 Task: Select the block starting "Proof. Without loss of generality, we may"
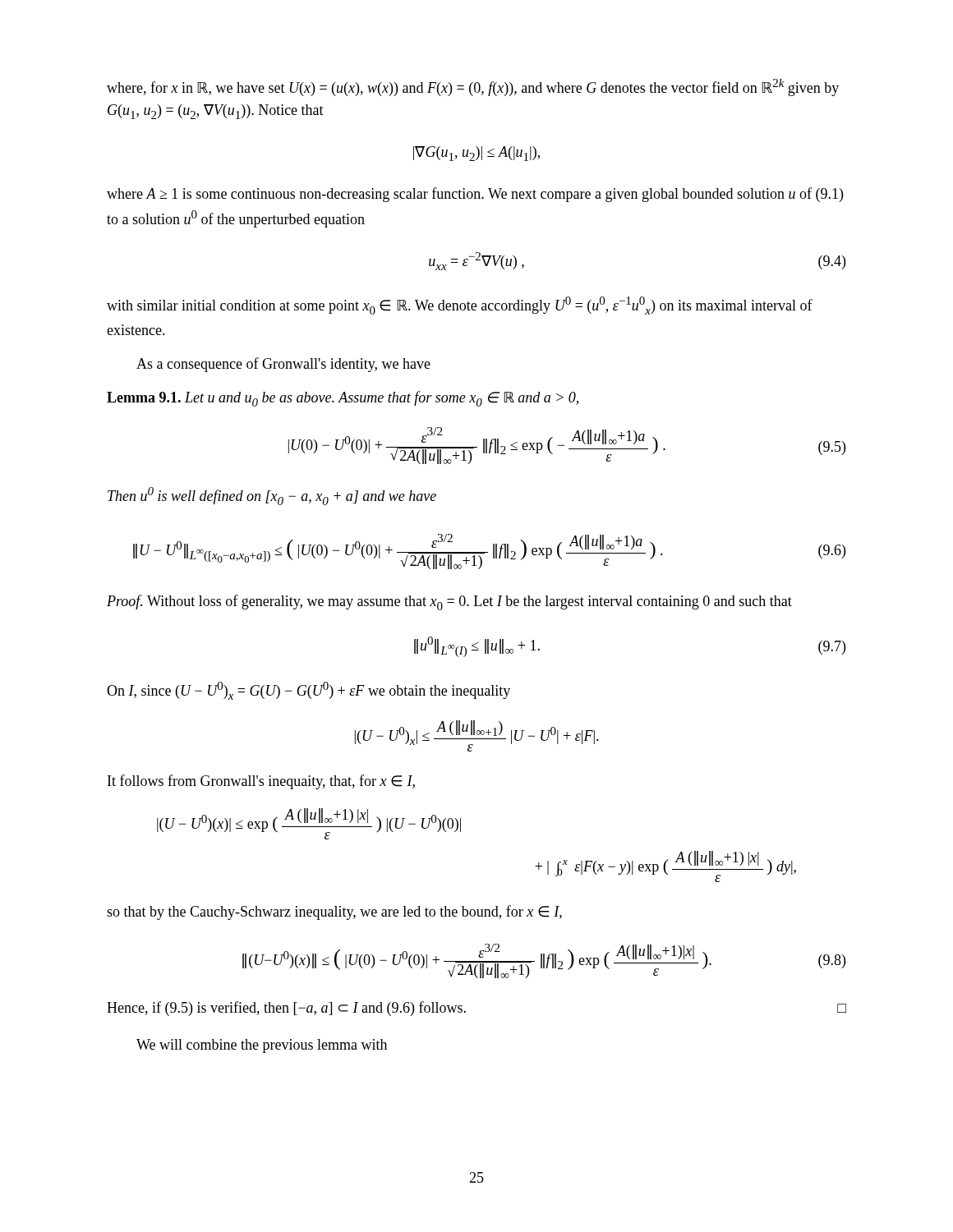pyautogui.click(x=449, y=603)
